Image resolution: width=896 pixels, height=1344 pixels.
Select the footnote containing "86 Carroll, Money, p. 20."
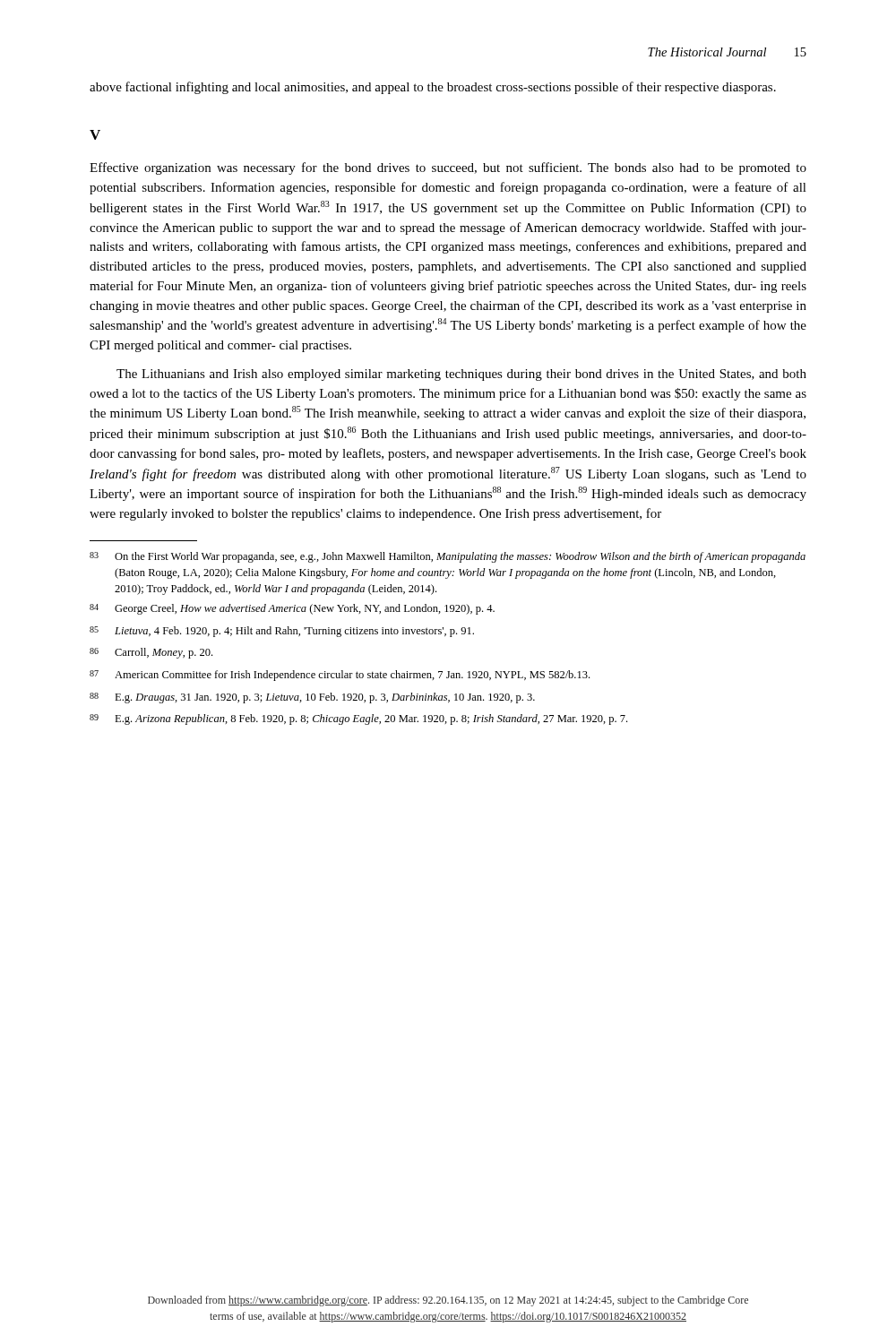151,653
